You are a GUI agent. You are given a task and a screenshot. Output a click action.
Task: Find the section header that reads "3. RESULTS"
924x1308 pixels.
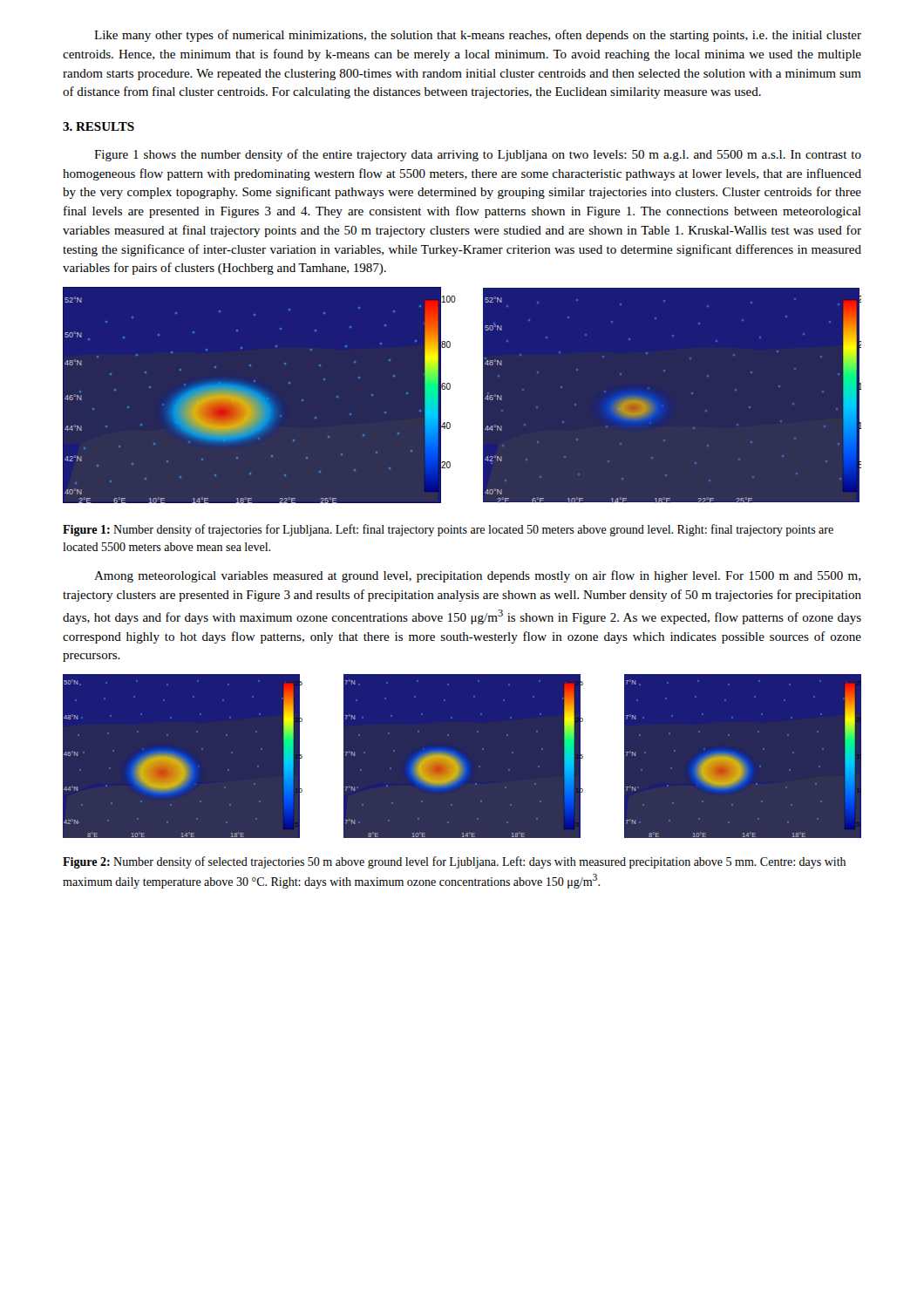pos(98,126)
